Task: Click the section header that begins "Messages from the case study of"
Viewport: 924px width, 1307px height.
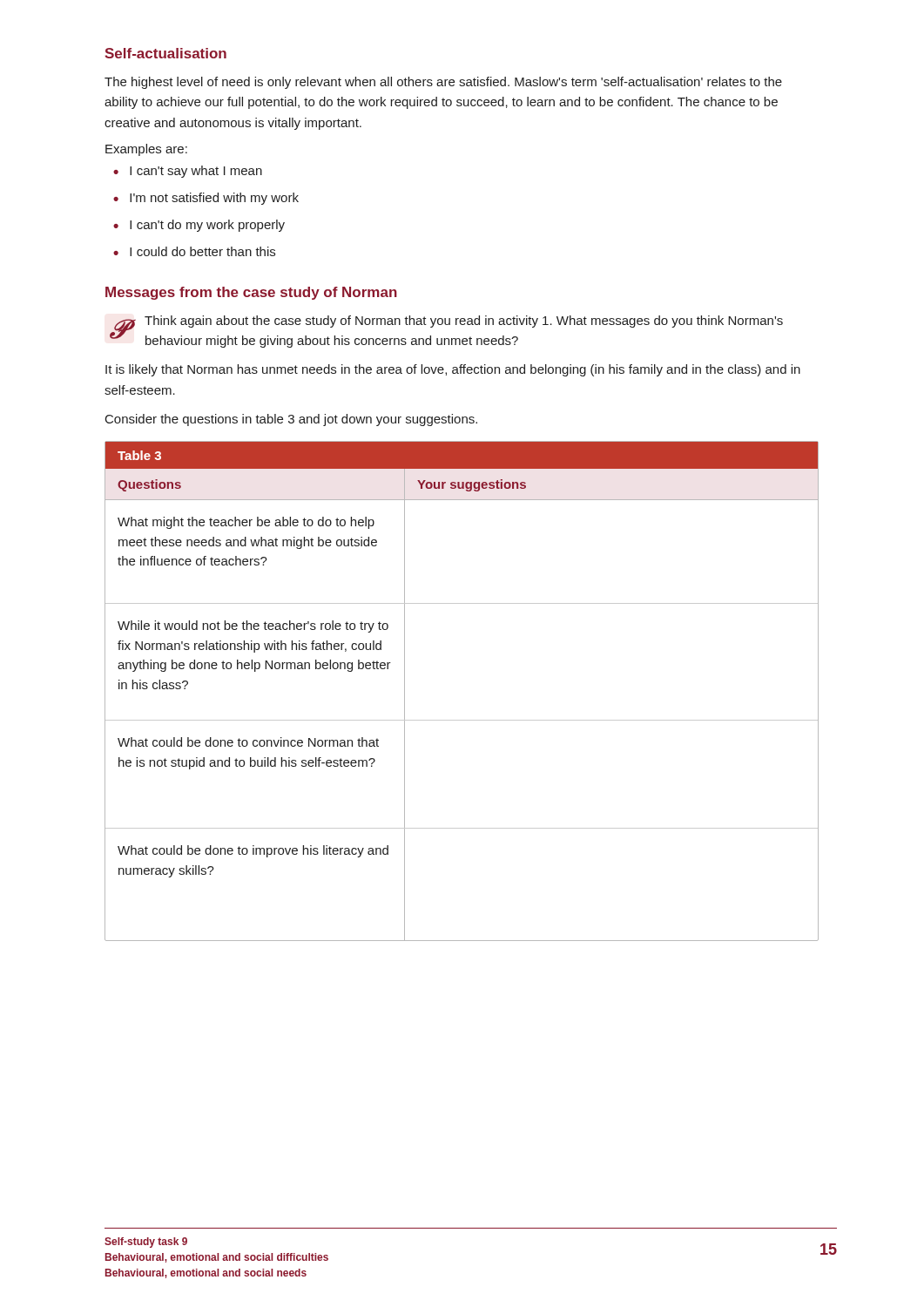Action: (x=251, y=293)
